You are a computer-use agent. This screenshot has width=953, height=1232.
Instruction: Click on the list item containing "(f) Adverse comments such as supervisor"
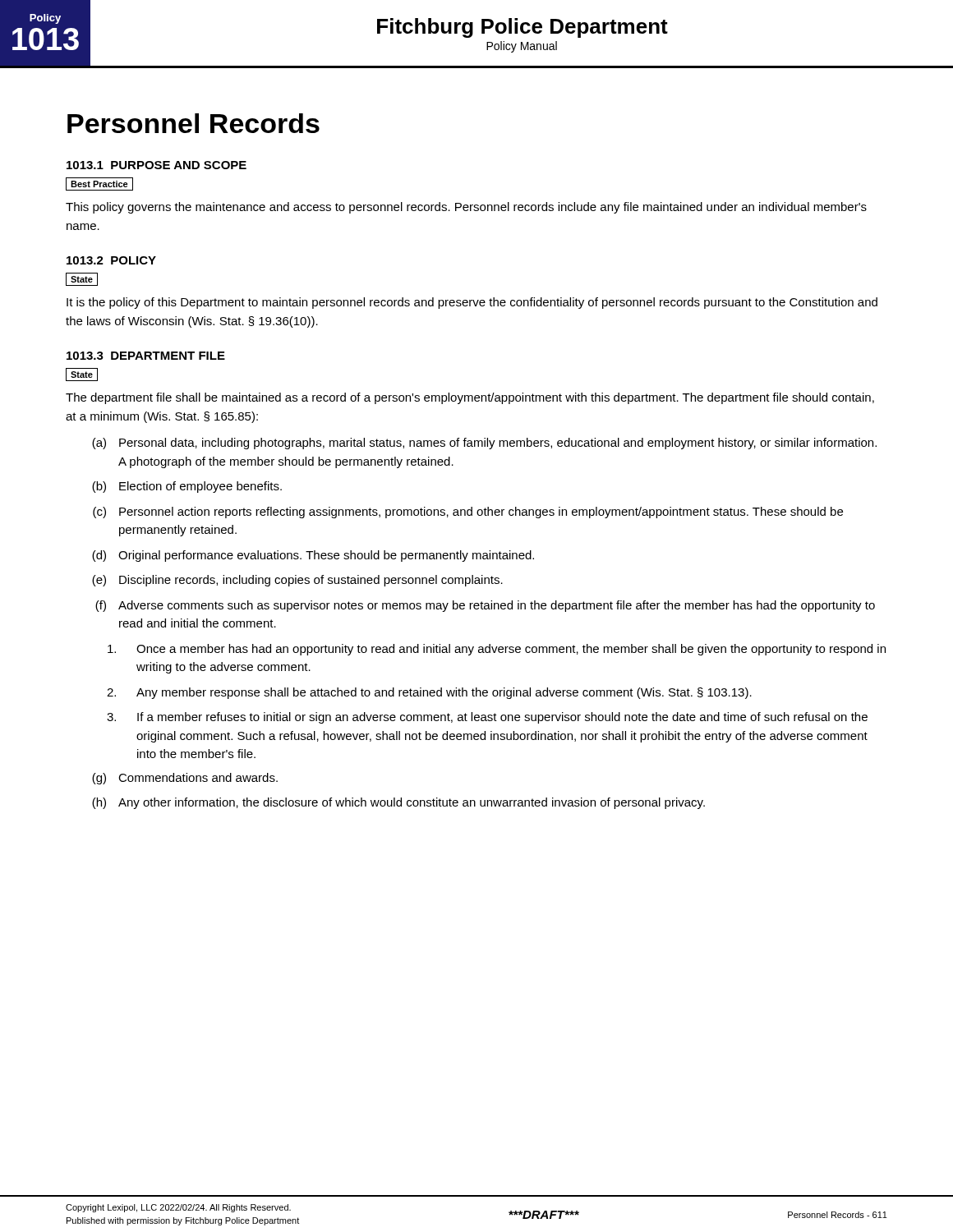pyautogui.click(x=476, y=614)
